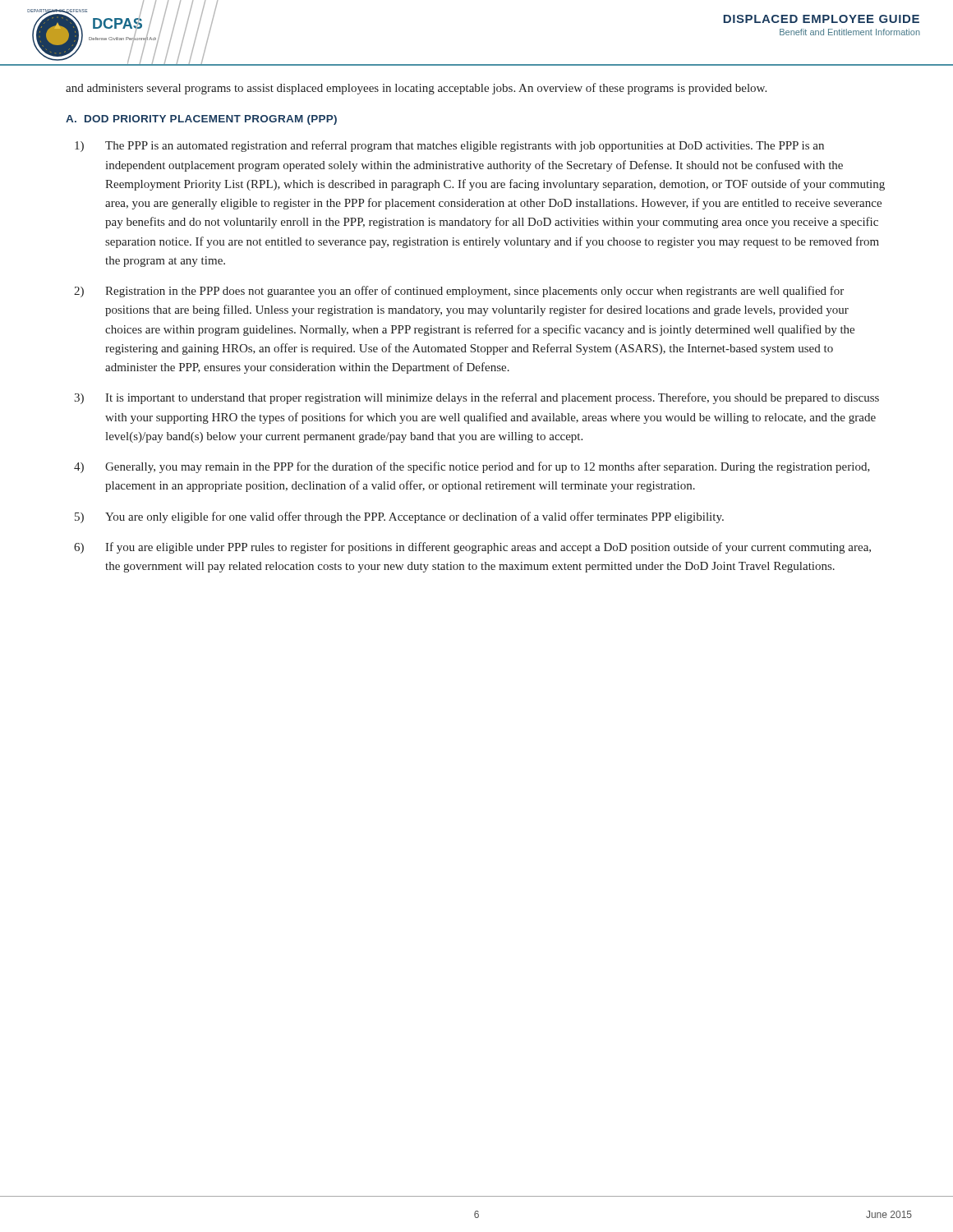Point to the text starting "A. DOD PRIORITY PLACEMENT PROGRAM (PPP)"
953x1232 pixels.
[x=202, y=119]
